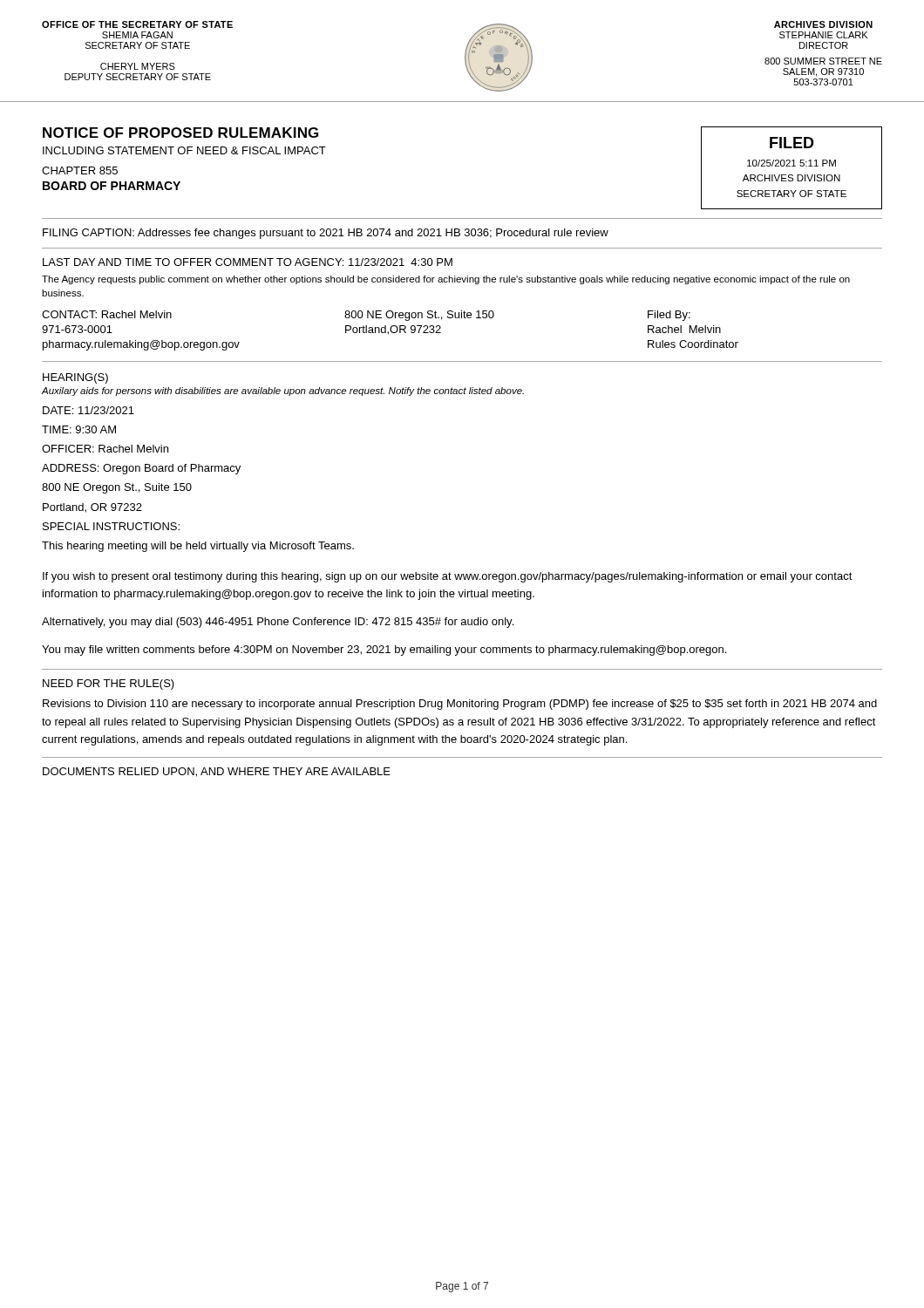Click on the element starting "If you wish"
The width and height of the screenshot is (924, 1308).
coord(447,585)
